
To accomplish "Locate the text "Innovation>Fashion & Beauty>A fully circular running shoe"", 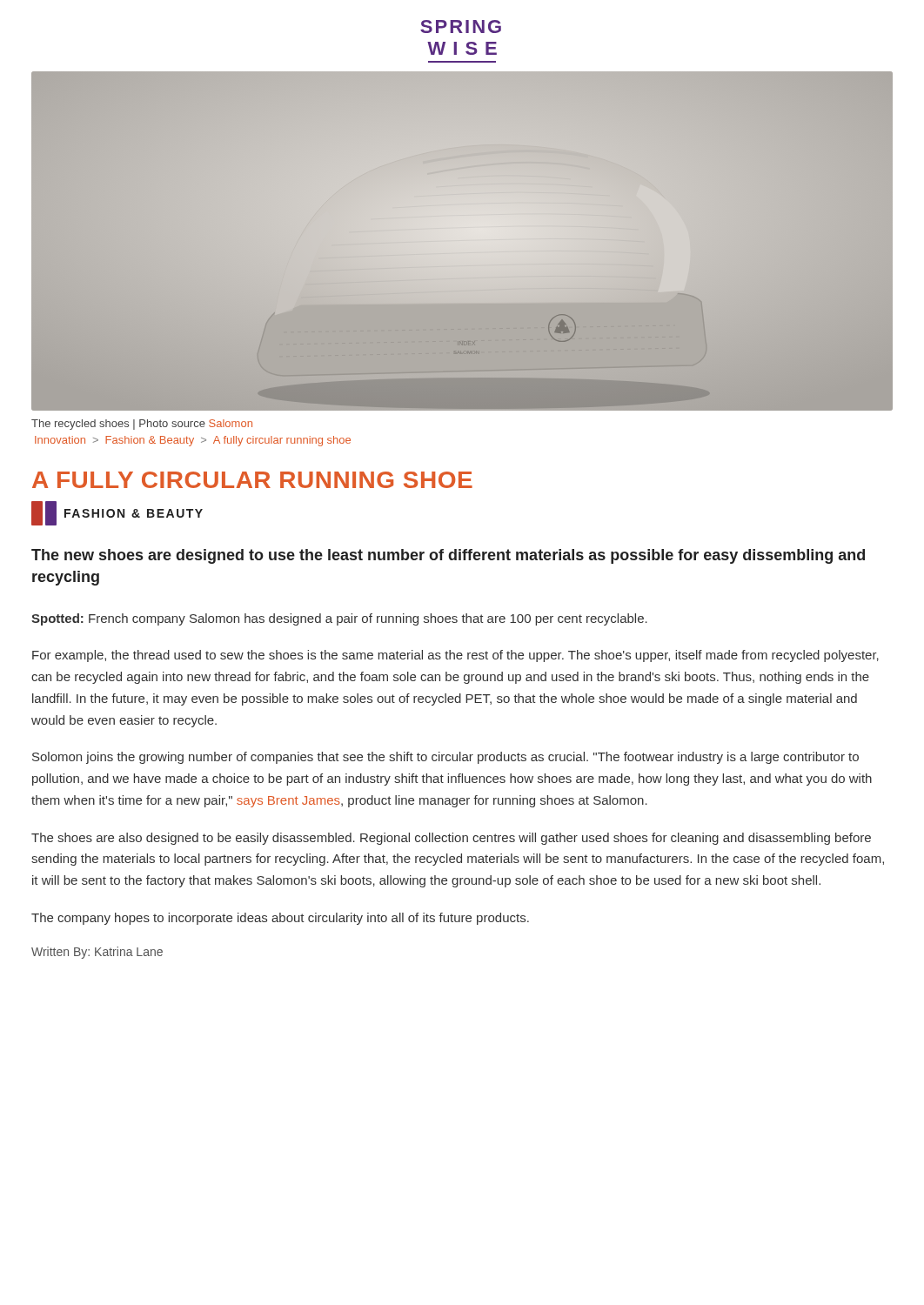I will tap(193, 439).
